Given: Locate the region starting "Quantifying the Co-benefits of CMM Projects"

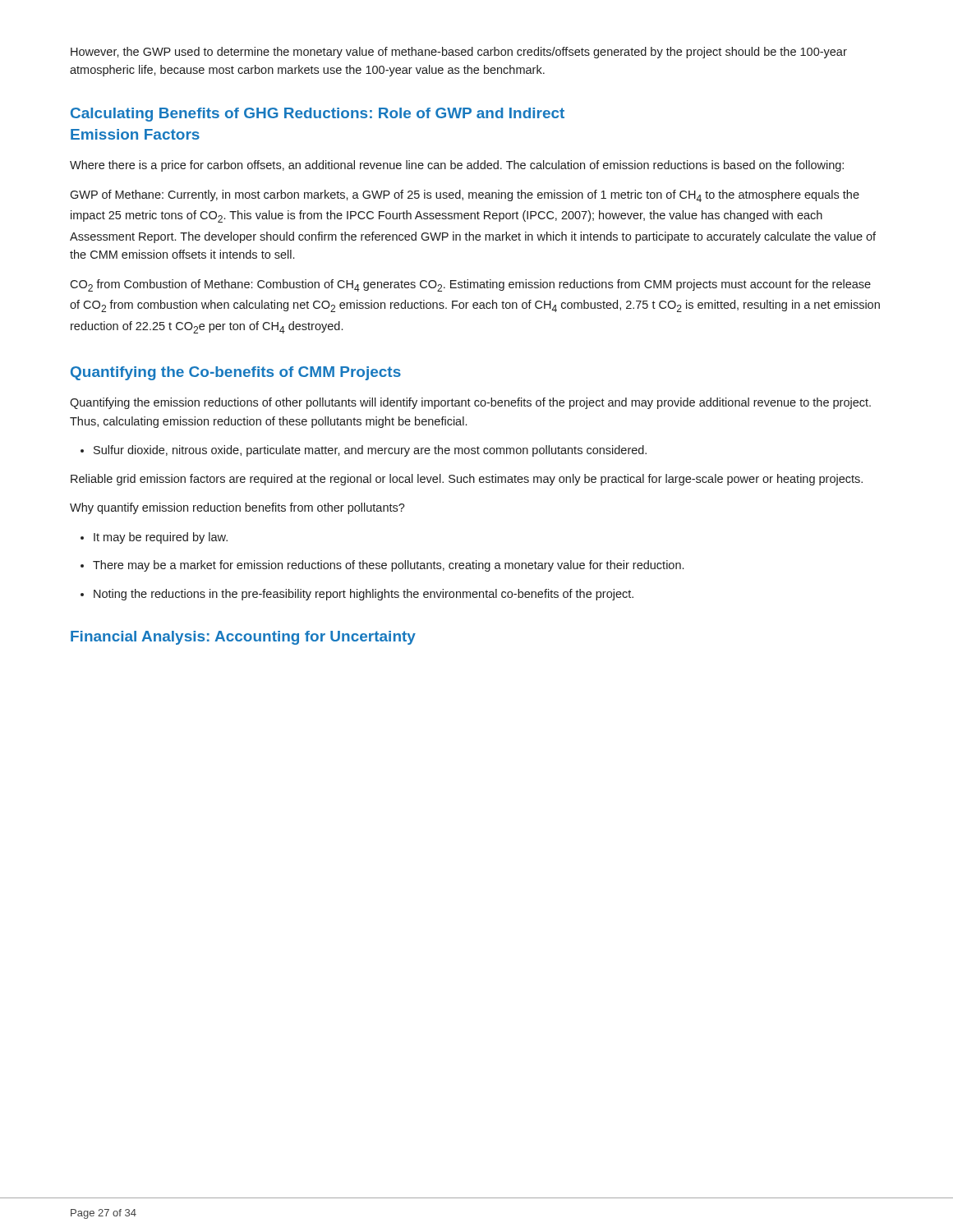Looking at the screenshot, I should 235,371.
